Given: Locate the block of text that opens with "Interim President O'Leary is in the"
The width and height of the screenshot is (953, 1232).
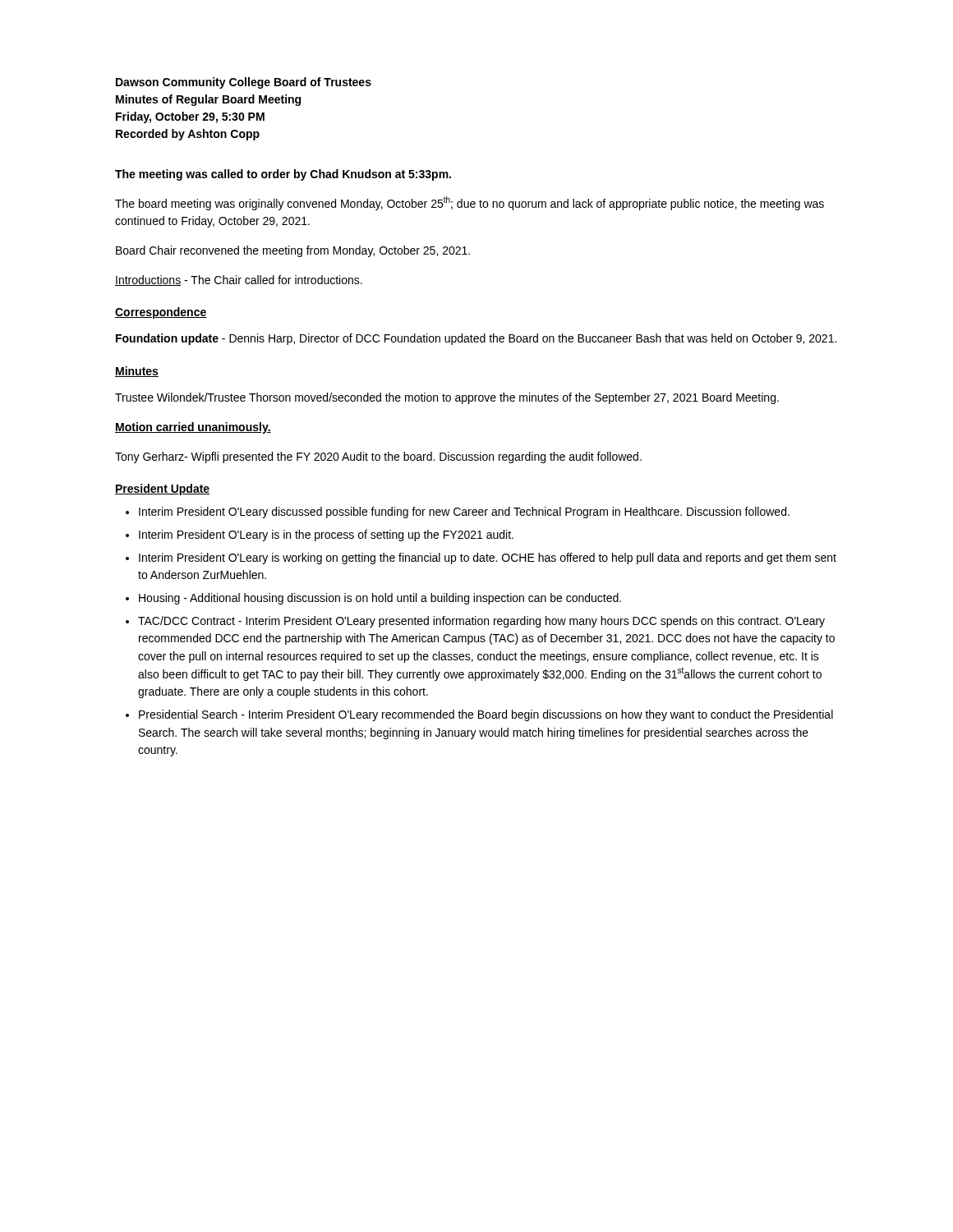Looking at the screenshot, I should pyautogui.click(x=326, y=535).
